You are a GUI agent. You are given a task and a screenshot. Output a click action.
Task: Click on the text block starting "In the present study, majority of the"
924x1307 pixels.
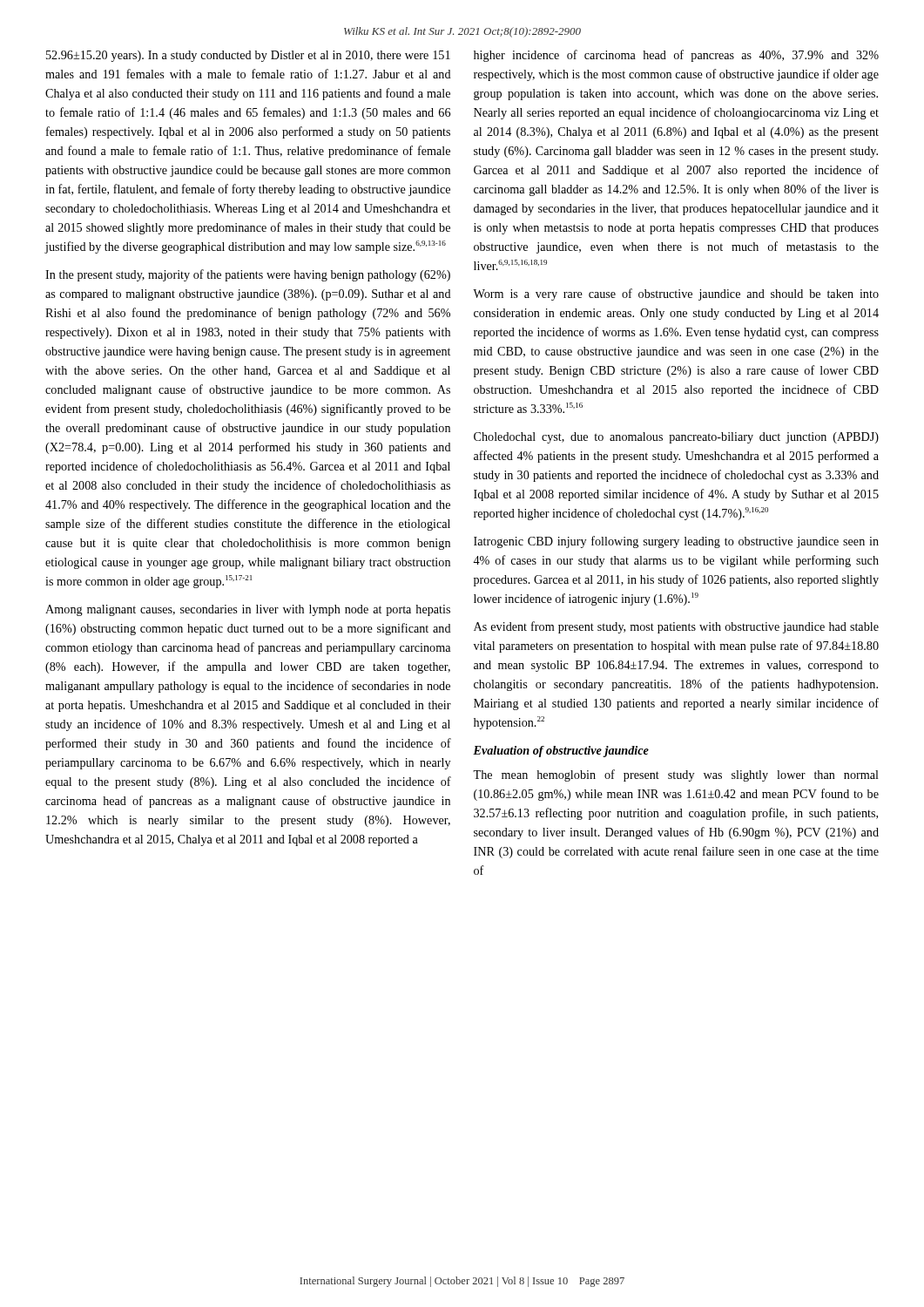click(x=248, y=428)
